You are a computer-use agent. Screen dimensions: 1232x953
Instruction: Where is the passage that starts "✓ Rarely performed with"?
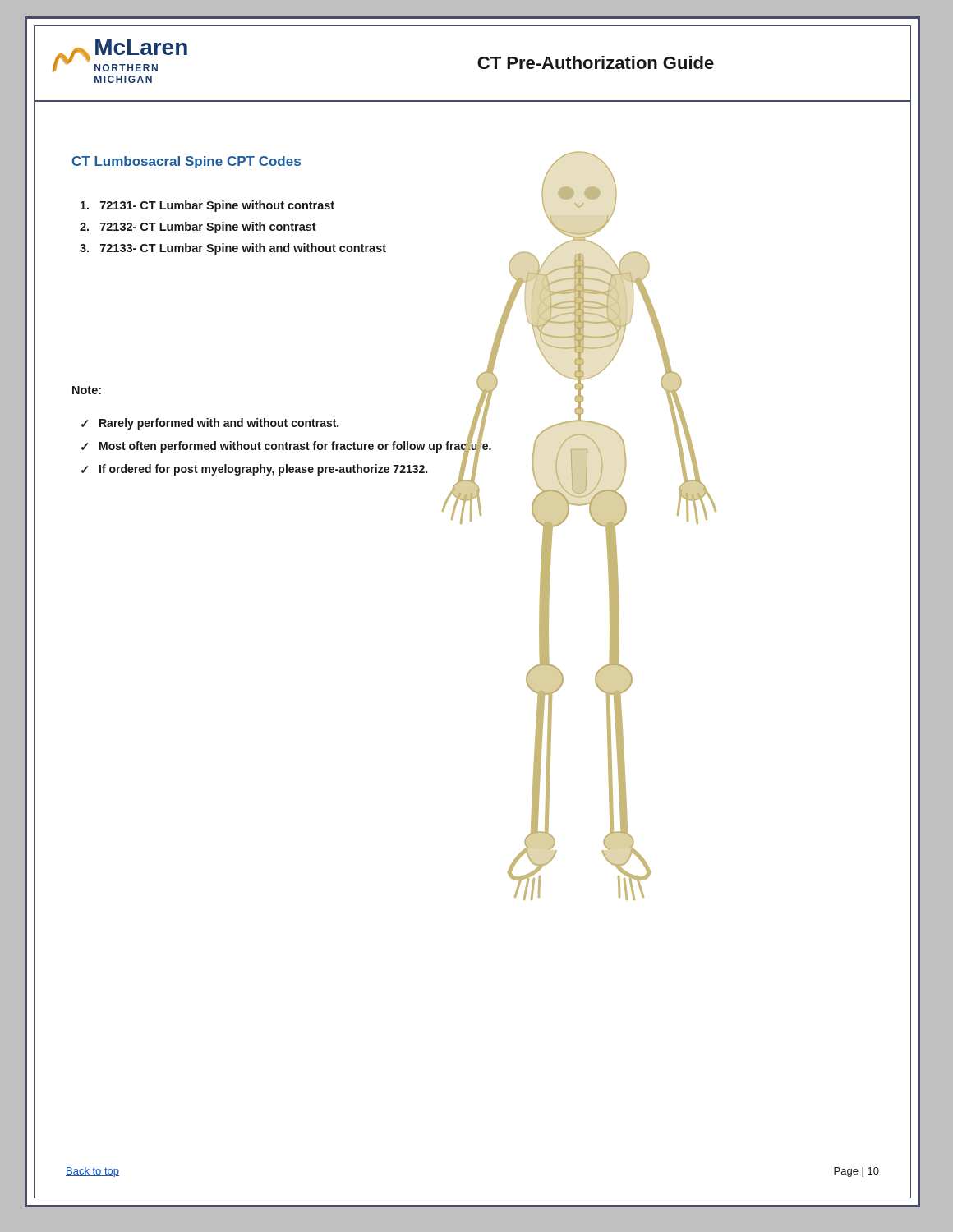[210, 424]
